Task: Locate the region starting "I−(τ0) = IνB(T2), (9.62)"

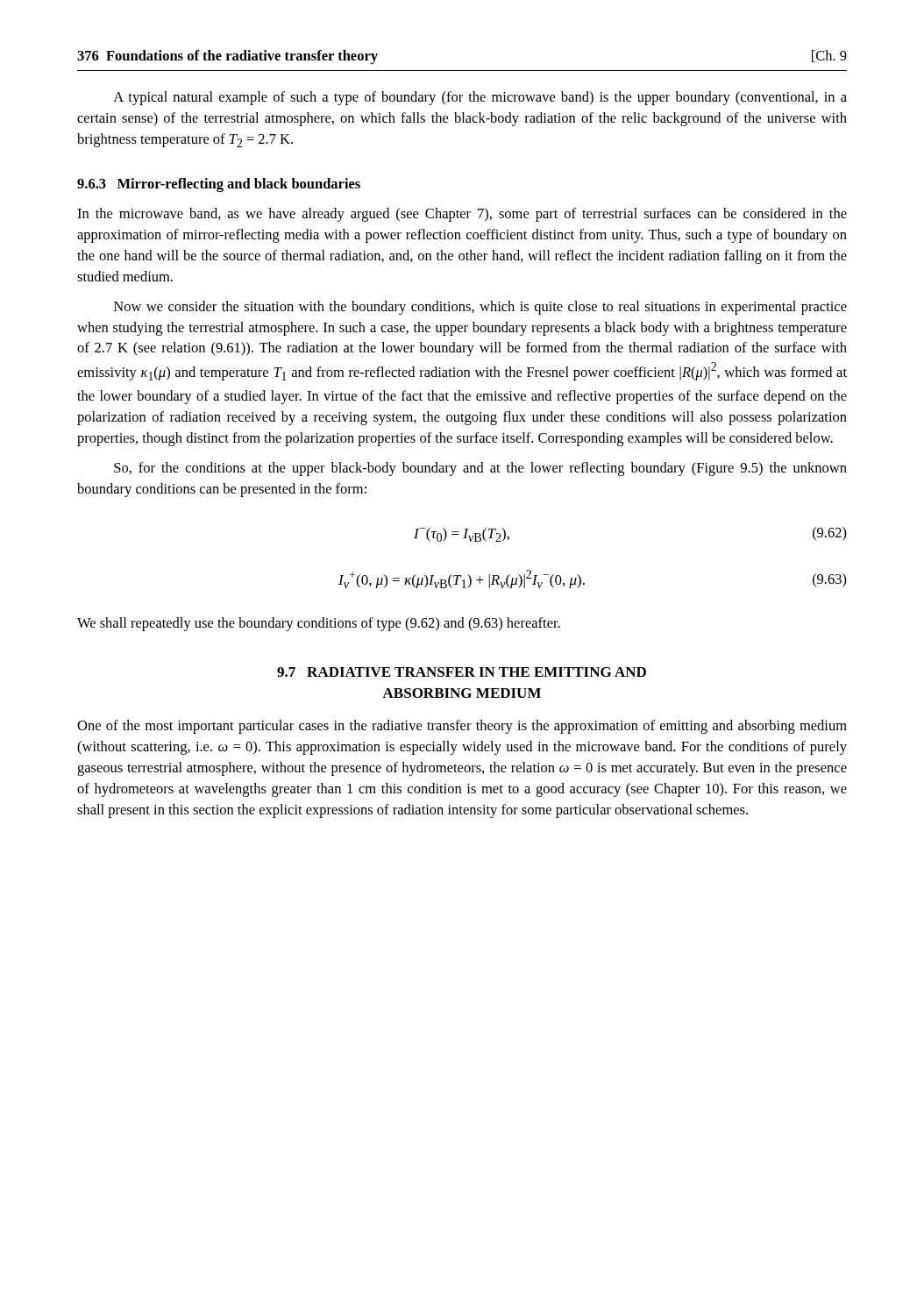Action: [462, 533]
